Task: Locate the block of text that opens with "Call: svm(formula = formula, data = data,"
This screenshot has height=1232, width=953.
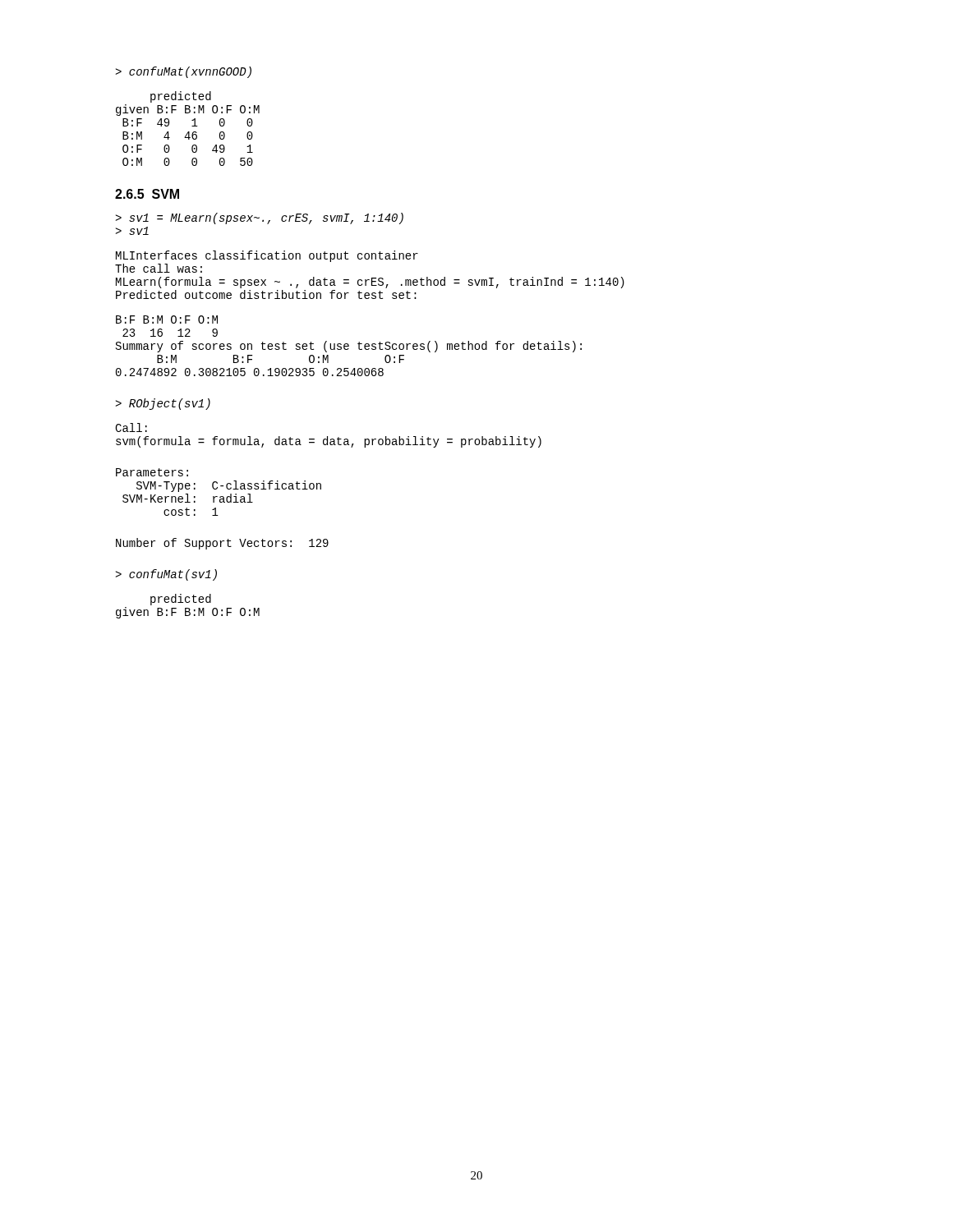Action: (476, 435)
